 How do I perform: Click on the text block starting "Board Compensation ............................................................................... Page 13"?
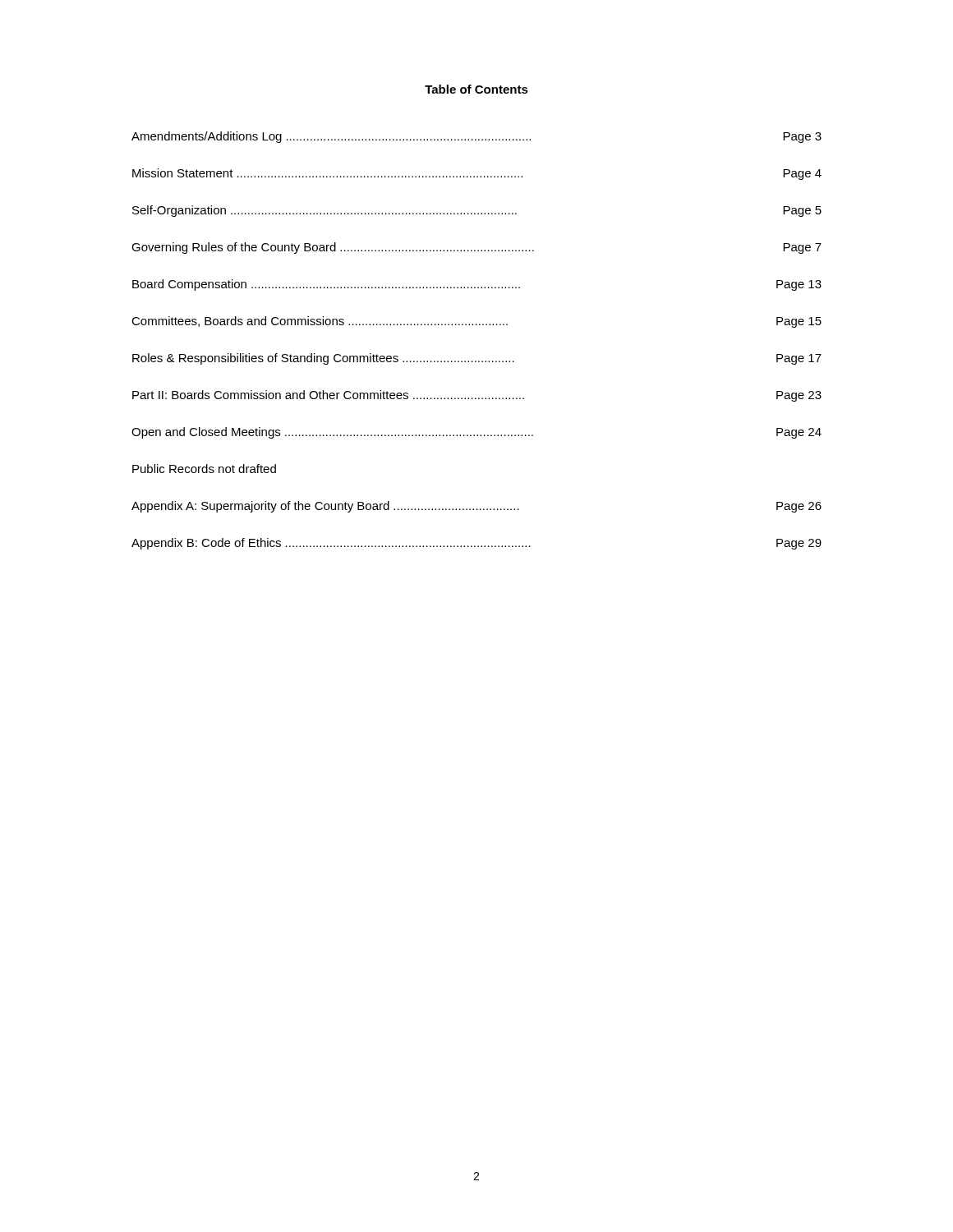point(476,284)
